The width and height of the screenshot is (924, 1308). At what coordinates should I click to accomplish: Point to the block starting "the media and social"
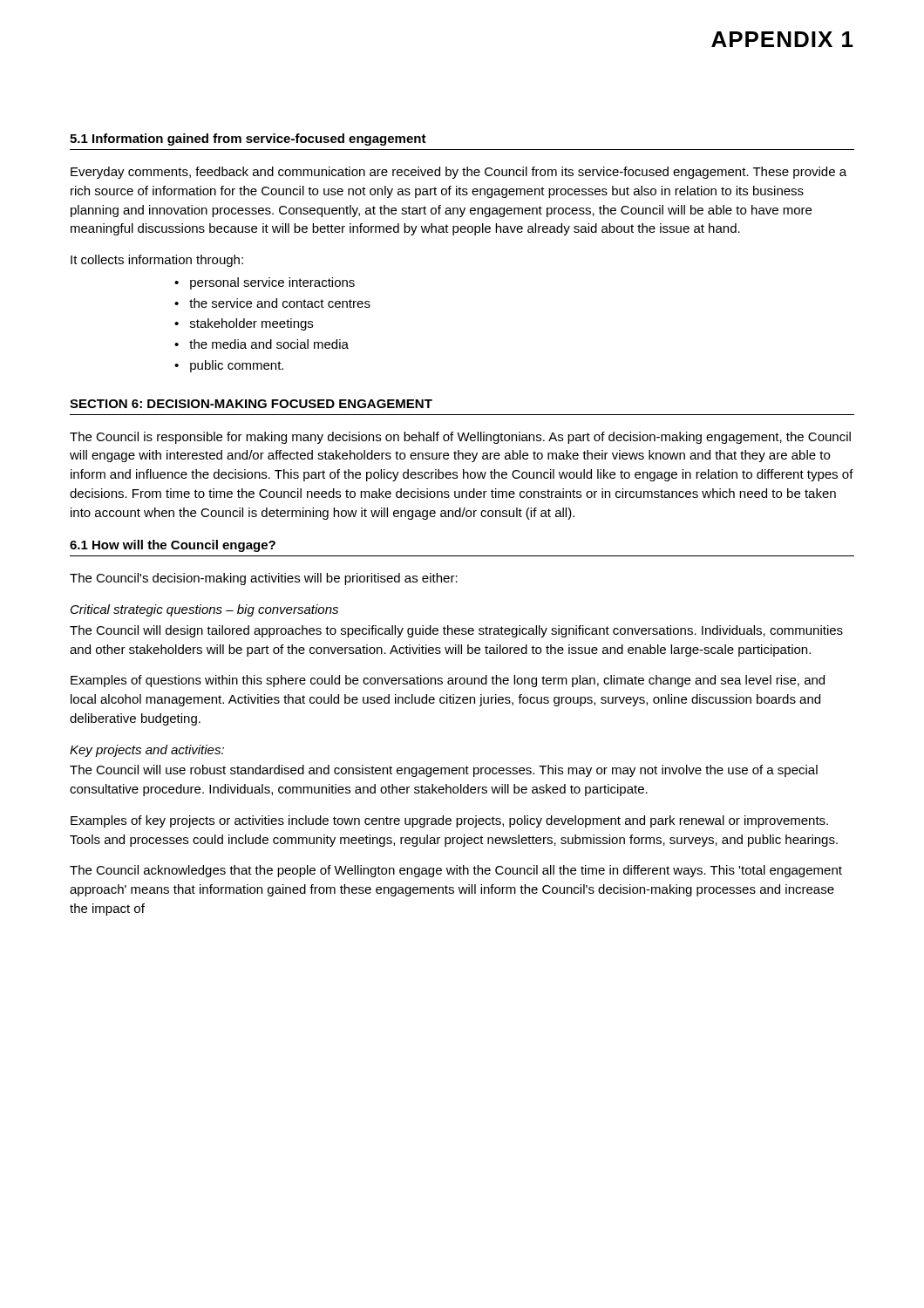click(269, 344)
